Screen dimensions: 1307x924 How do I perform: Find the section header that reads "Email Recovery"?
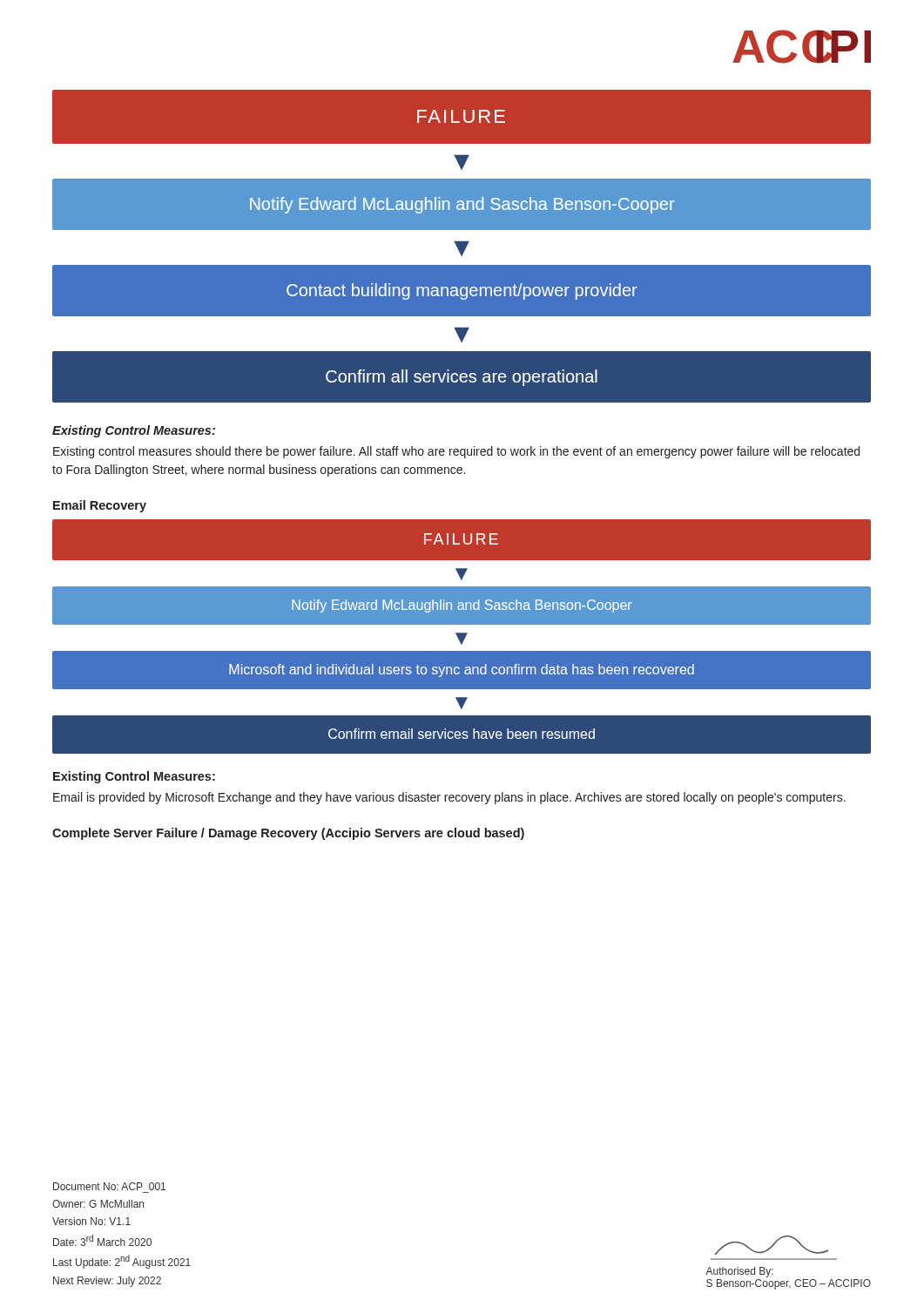[99, 505]
